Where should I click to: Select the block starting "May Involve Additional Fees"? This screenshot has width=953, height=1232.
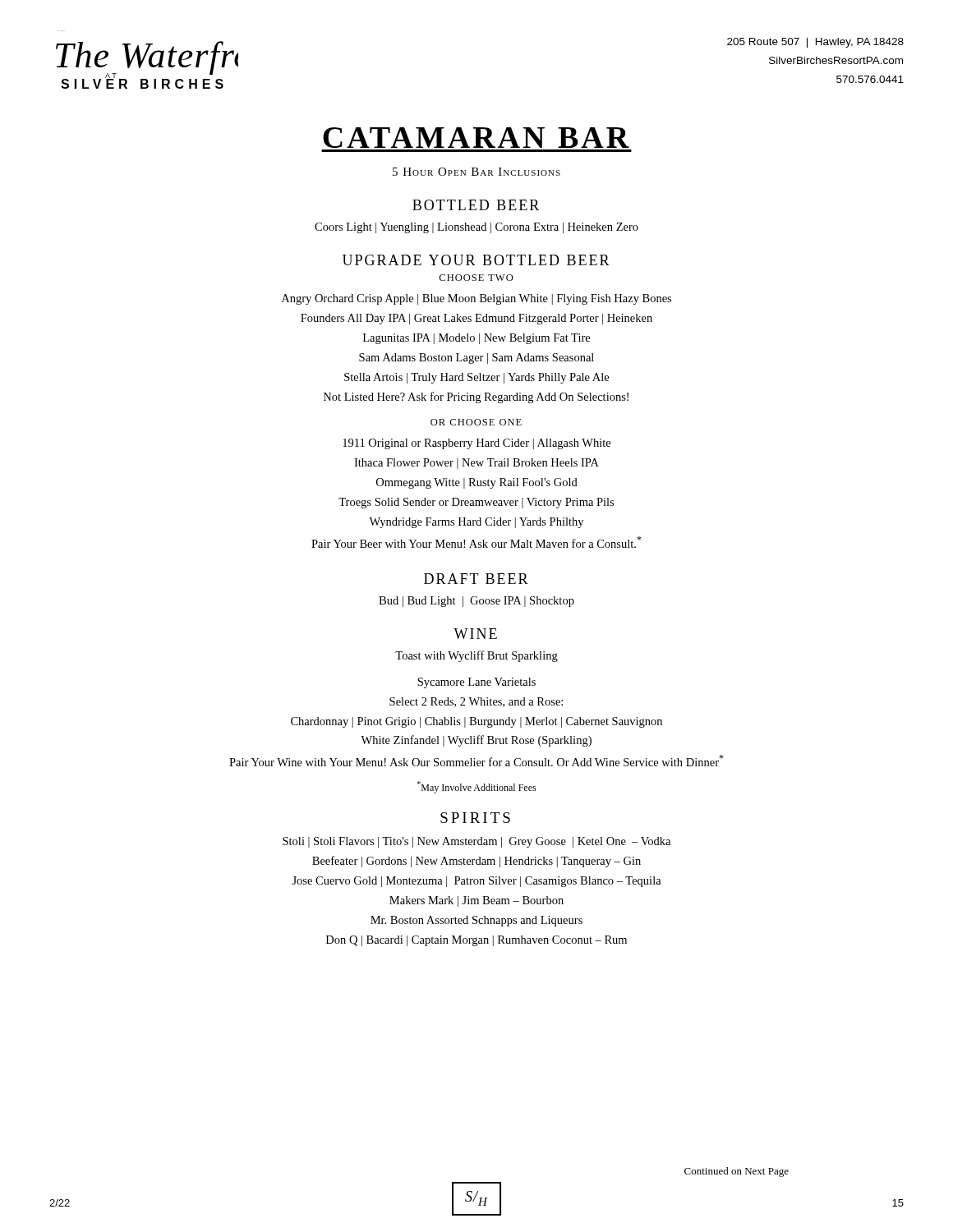pyautogui.click(x=476, y=787)
